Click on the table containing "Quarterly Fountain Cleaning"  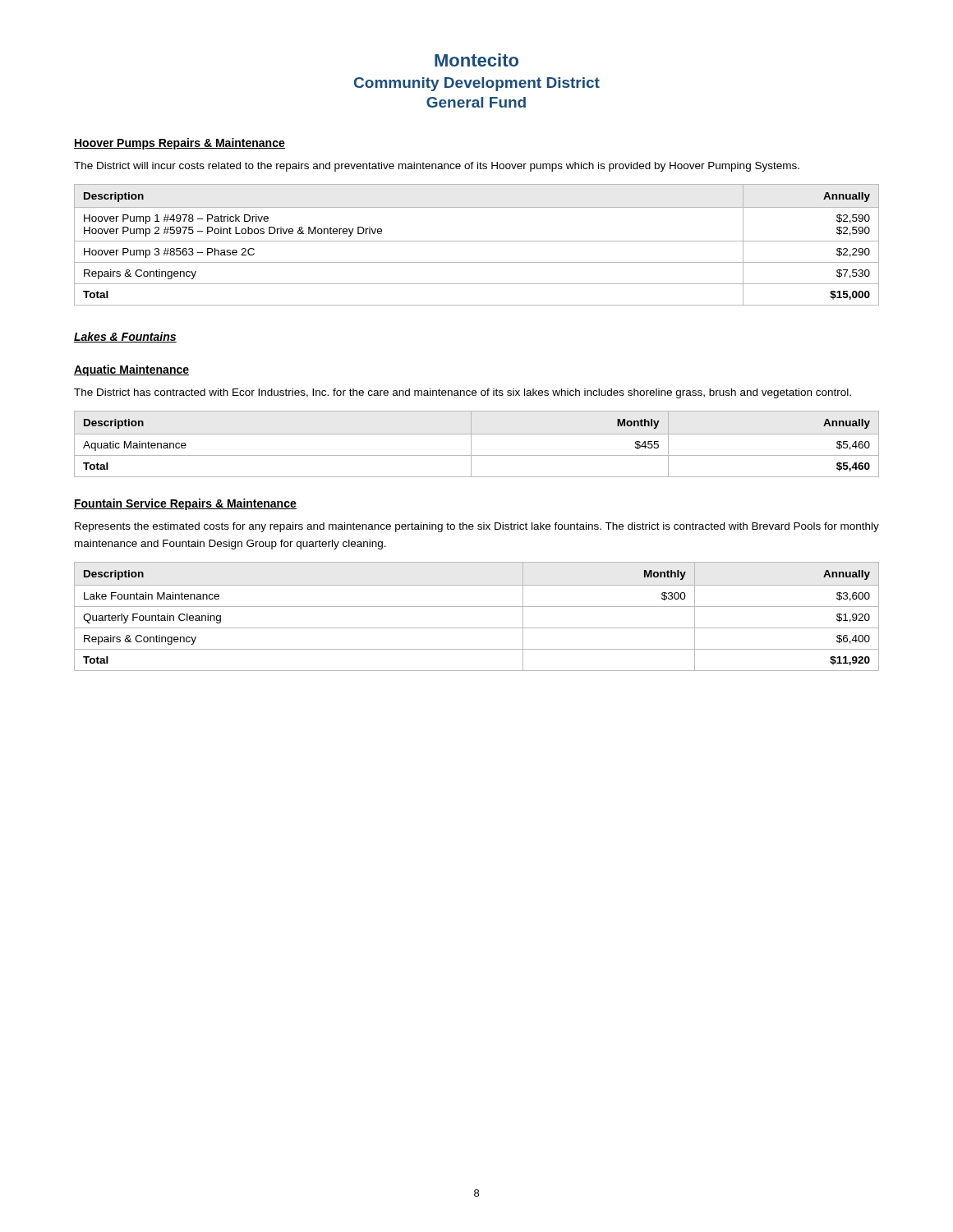click(x=476, y=616)
